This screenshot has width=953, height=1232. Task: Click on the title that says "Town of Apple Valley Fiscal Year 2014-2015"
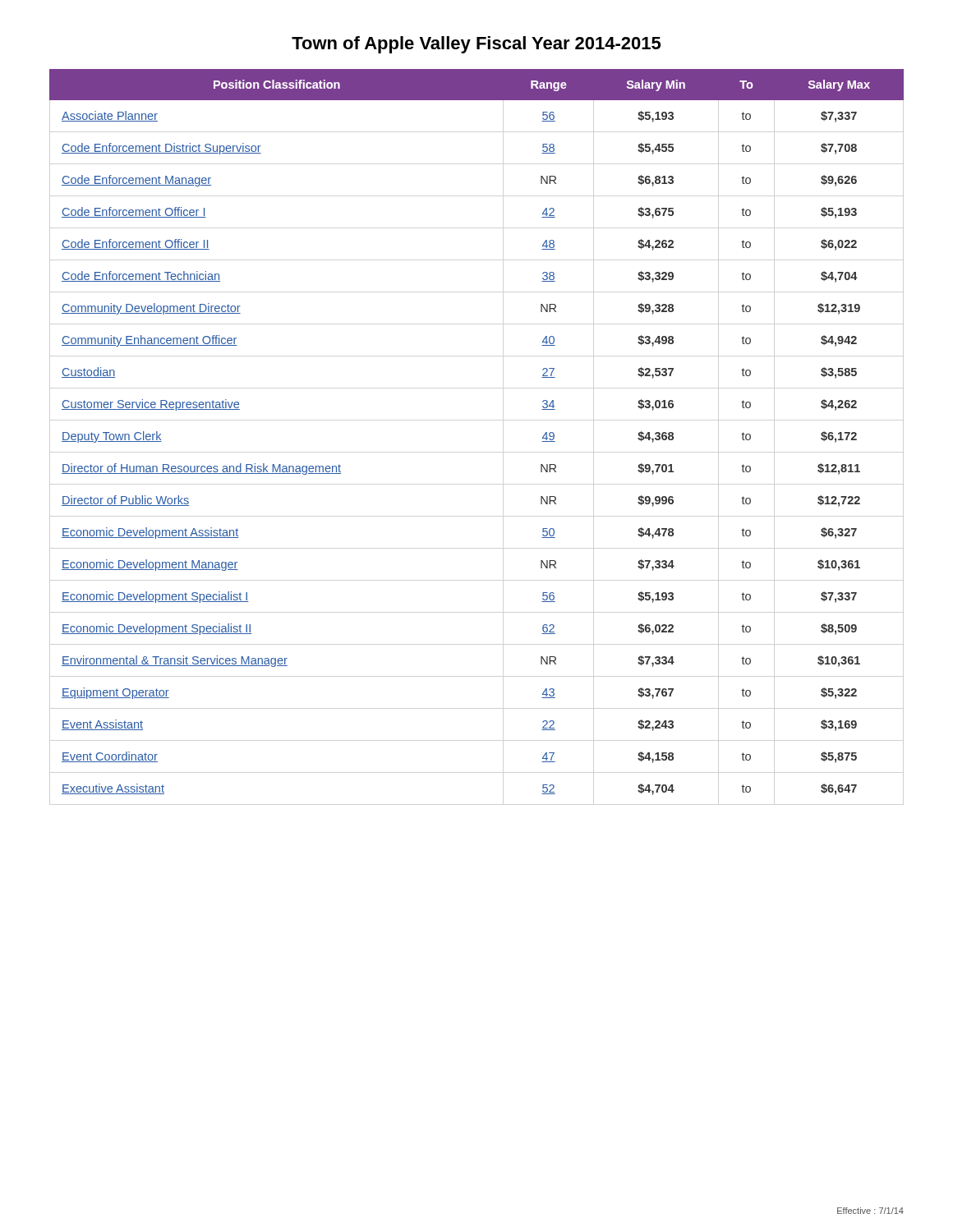point(476,43)
